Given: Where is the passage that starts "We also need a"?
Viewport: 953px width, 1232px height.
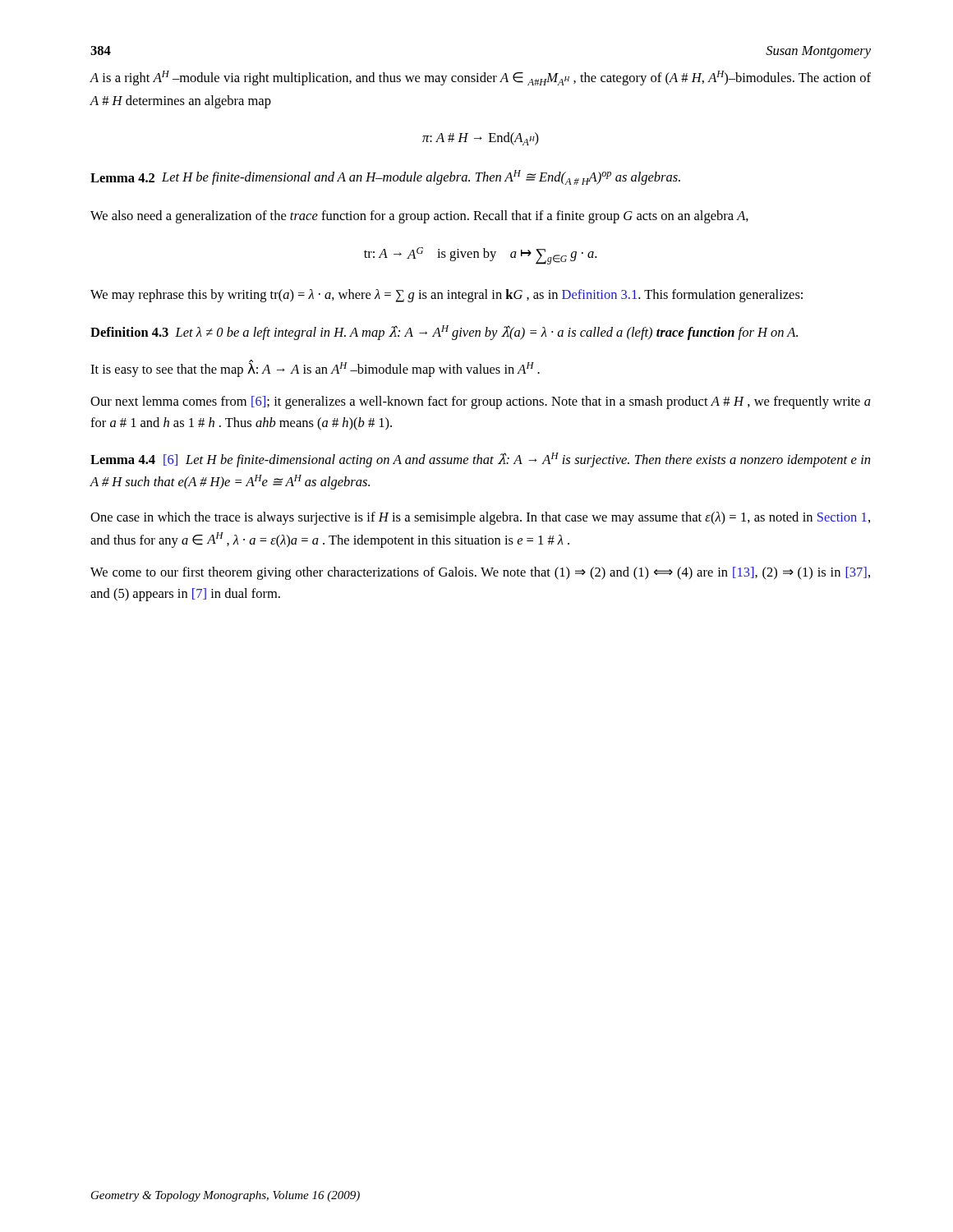Looking at the screenshot, I should (x=481, y=216).
